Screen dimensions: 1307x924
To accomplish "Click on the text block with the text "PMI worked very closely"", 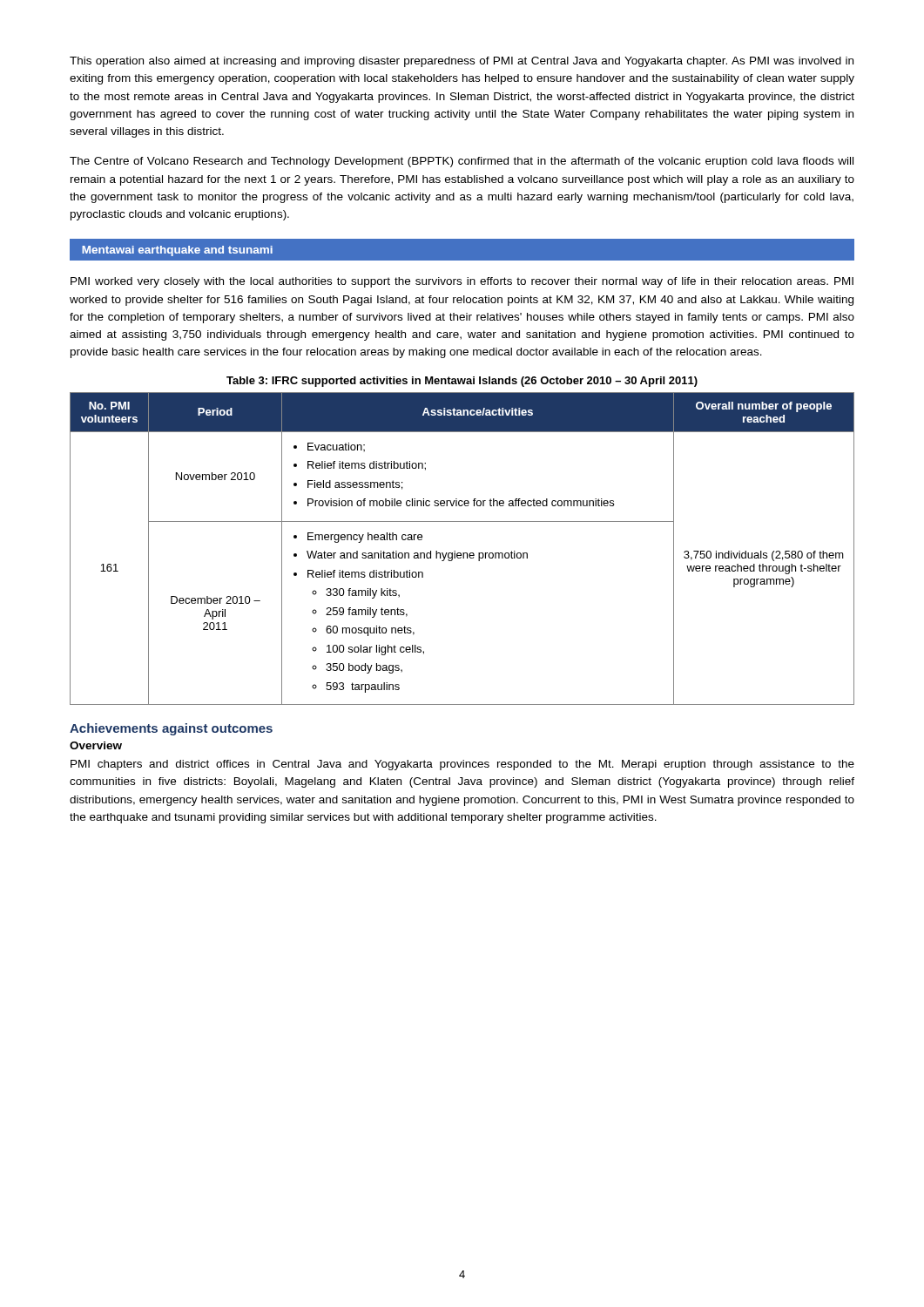I will tap(462, 317).
